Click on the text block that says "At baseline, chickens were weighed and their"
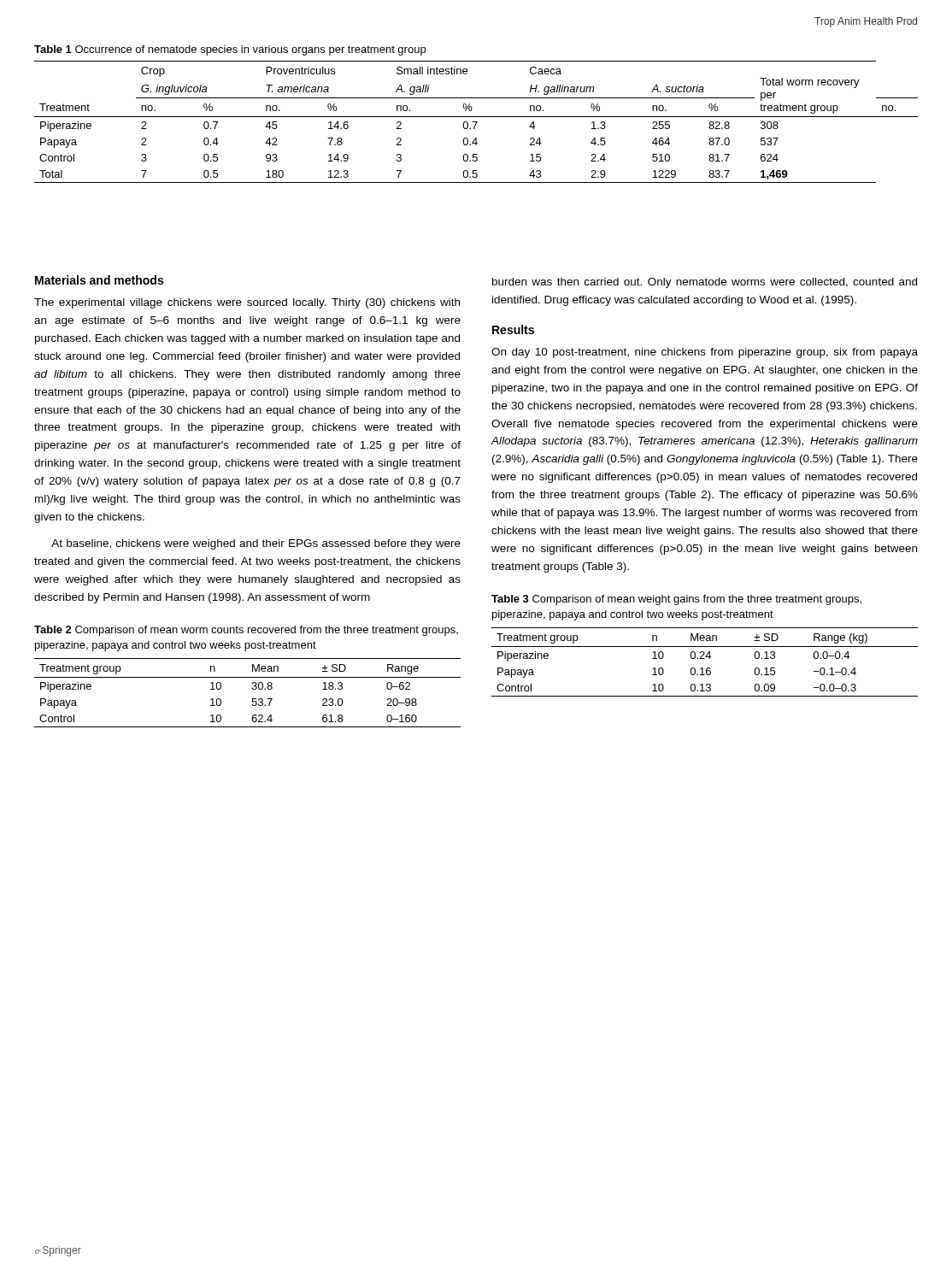Viewport: 952px width, 1282px height. click(x=247, y=570)
